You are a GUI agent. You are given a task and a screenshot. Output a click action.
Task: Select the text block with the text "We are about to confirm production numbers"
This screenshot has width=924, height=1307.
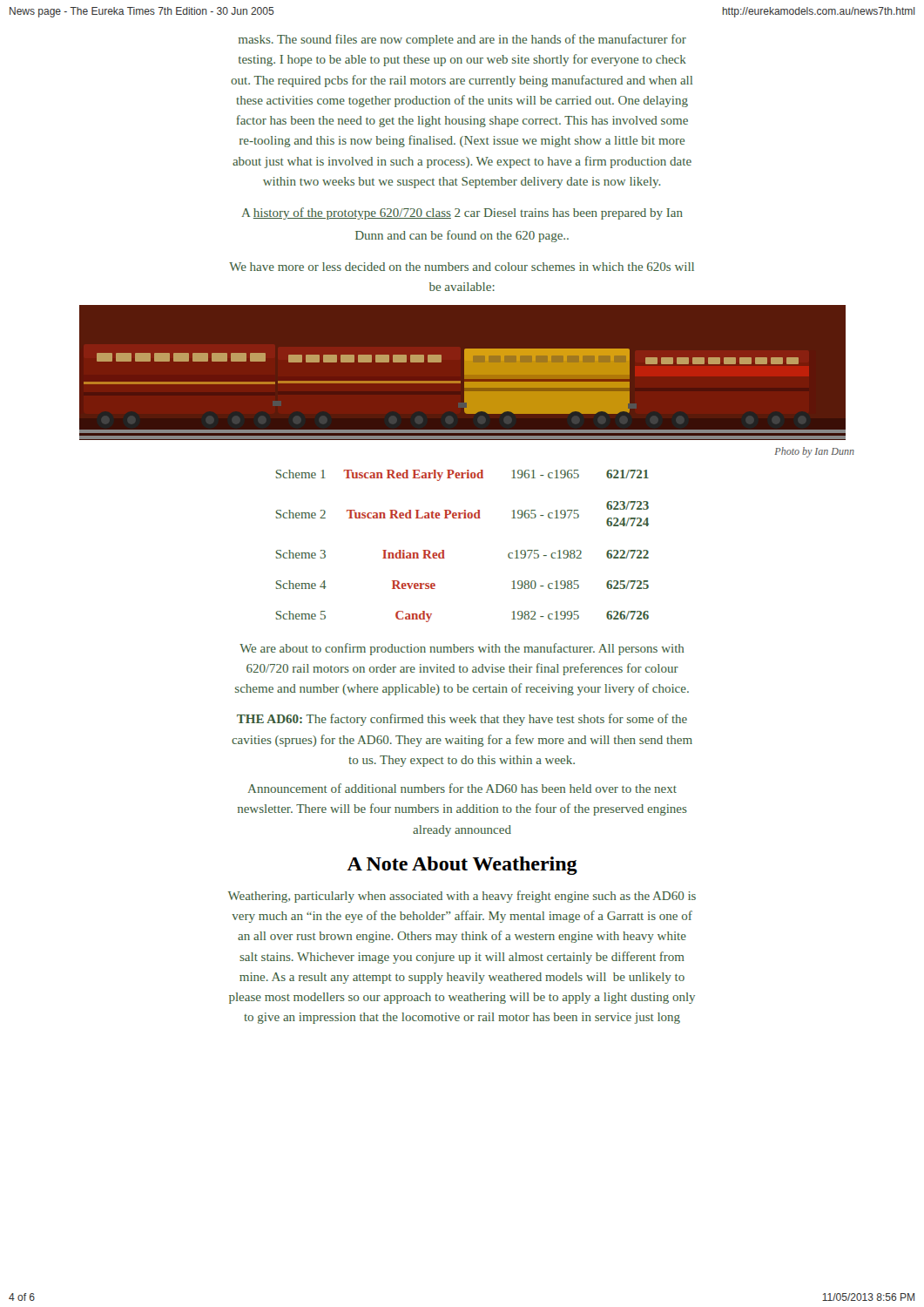462,668
